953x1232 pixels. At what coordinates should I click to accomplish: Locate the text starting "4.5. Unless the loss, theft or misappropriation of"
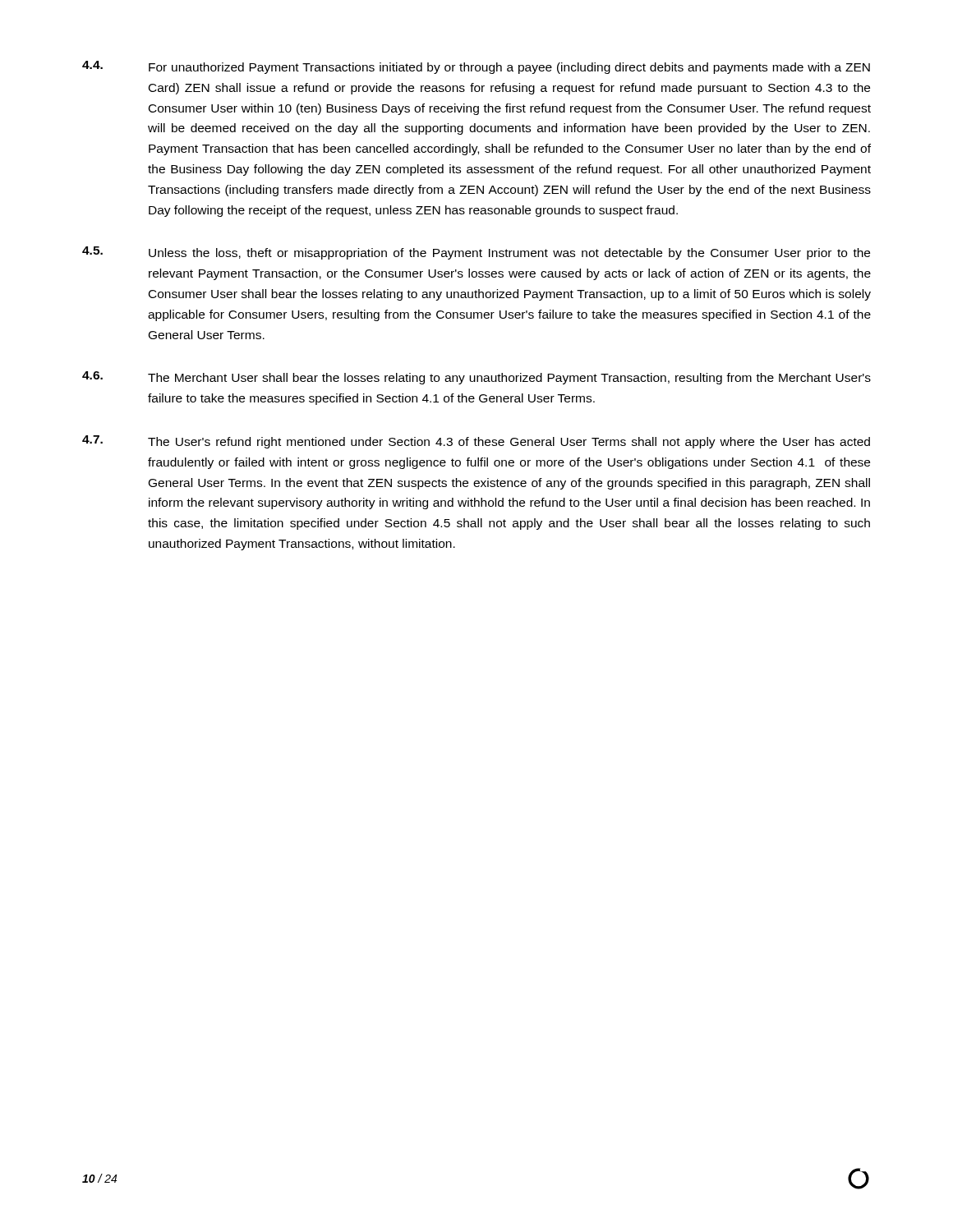[x=476, y=294]
